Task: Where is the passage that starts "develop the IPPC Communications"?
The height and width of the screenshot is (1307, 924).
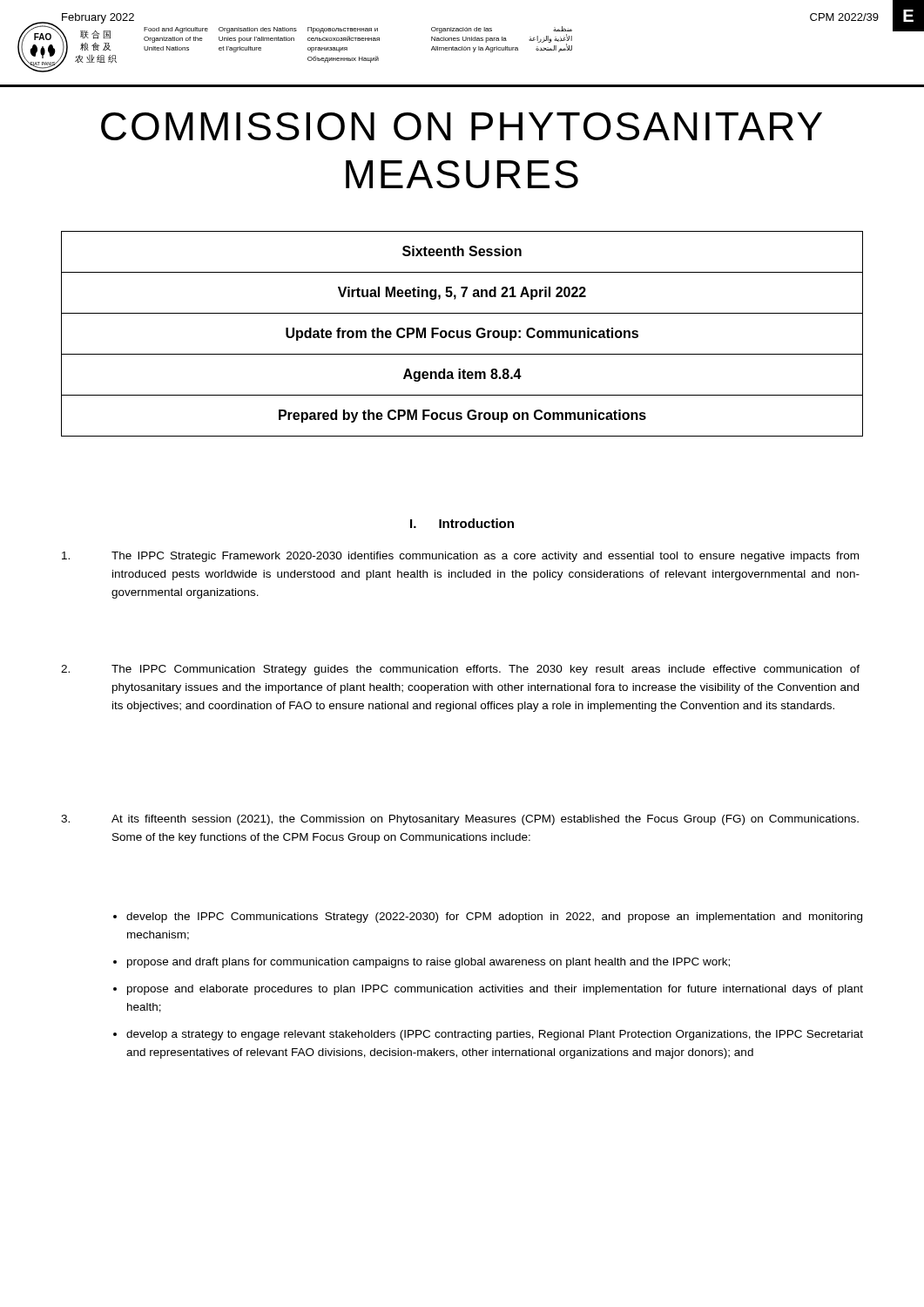Action: [495, 925]
